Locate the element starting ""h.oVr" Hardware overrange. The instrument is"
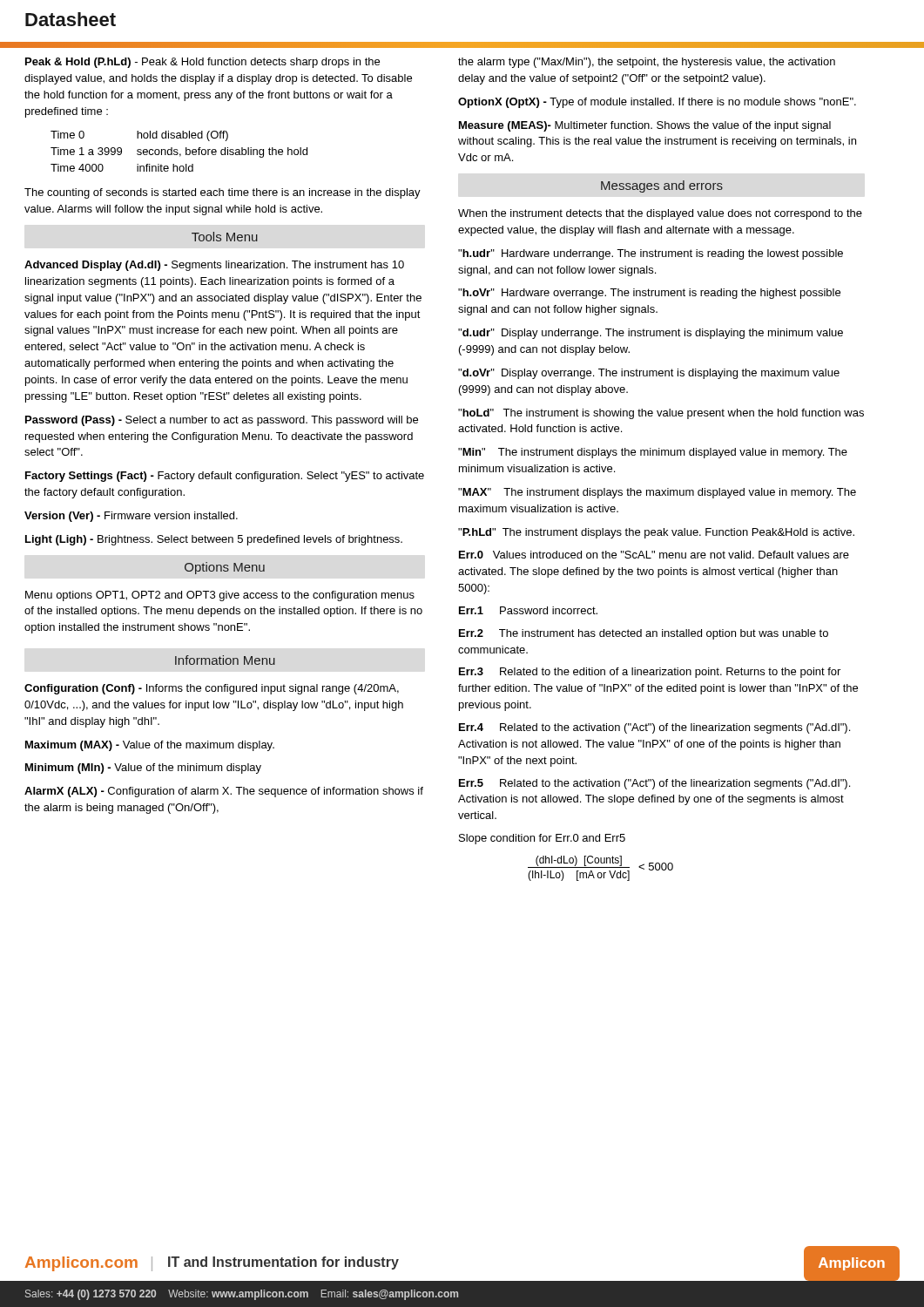 650,301
